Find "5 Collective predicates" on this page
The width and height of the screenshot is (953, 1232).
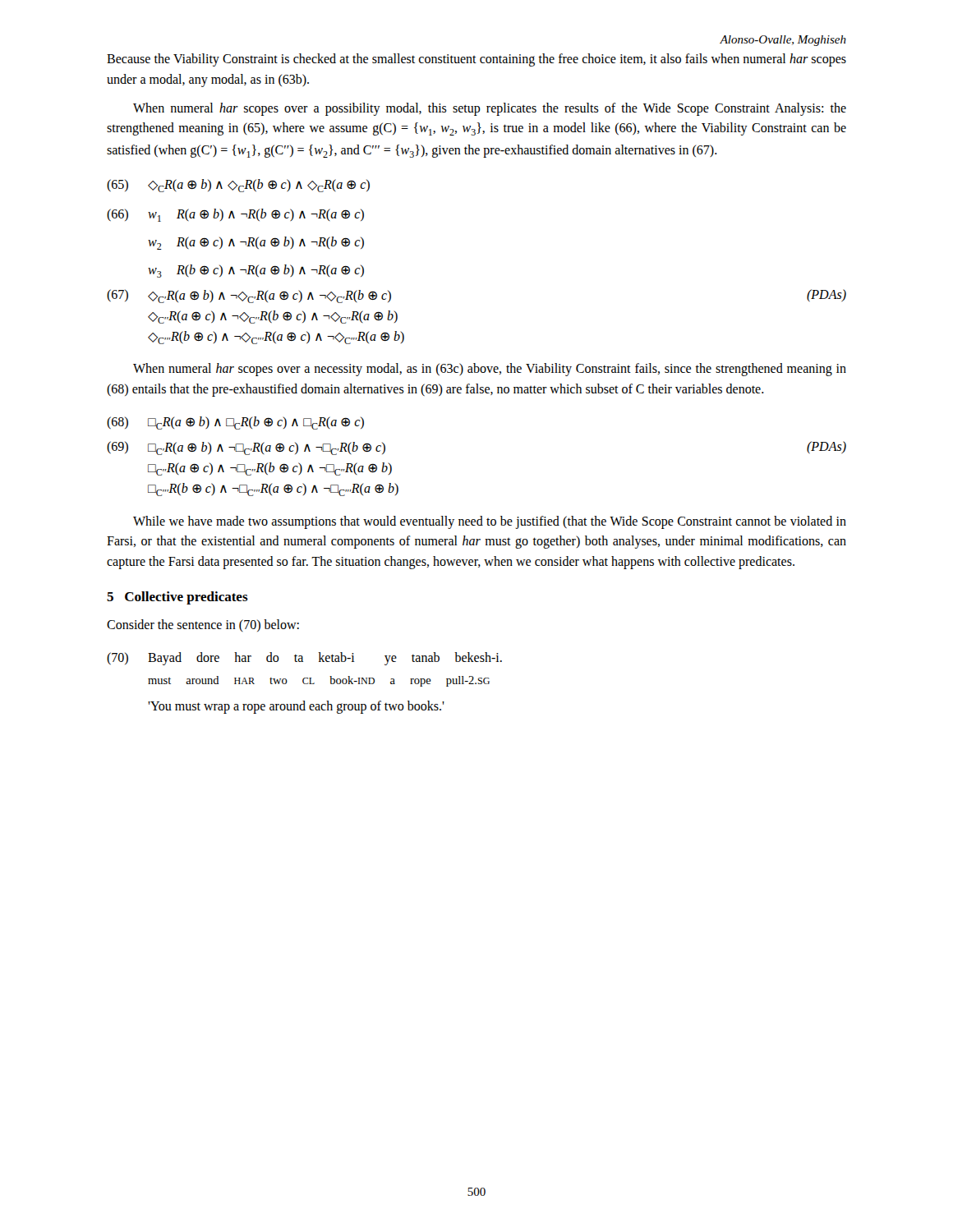tap(177, 597)
